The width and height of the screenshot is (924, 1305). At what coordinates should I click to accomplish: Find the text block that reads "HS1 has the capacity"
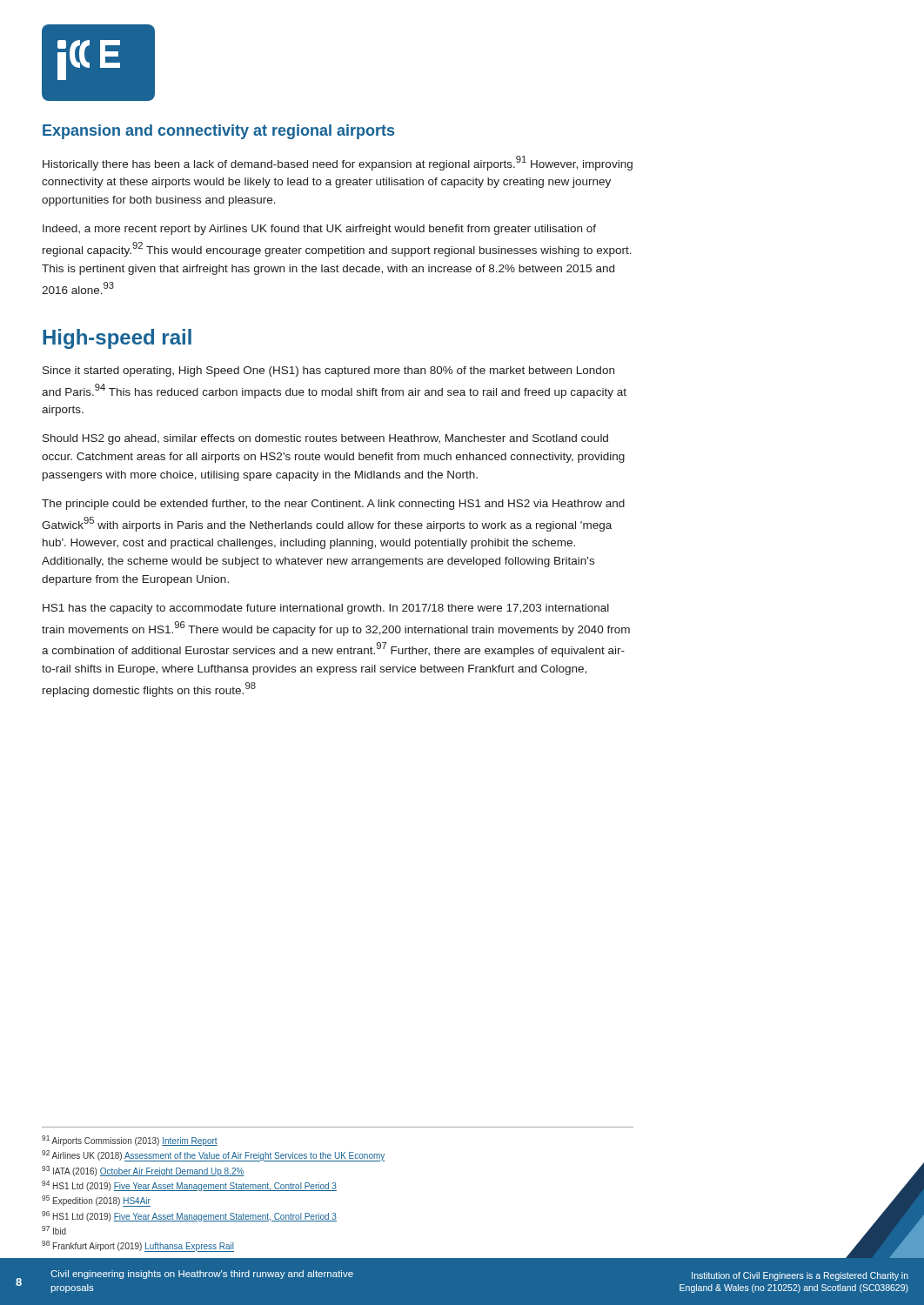pyautogui.click(x=338, y=650)
